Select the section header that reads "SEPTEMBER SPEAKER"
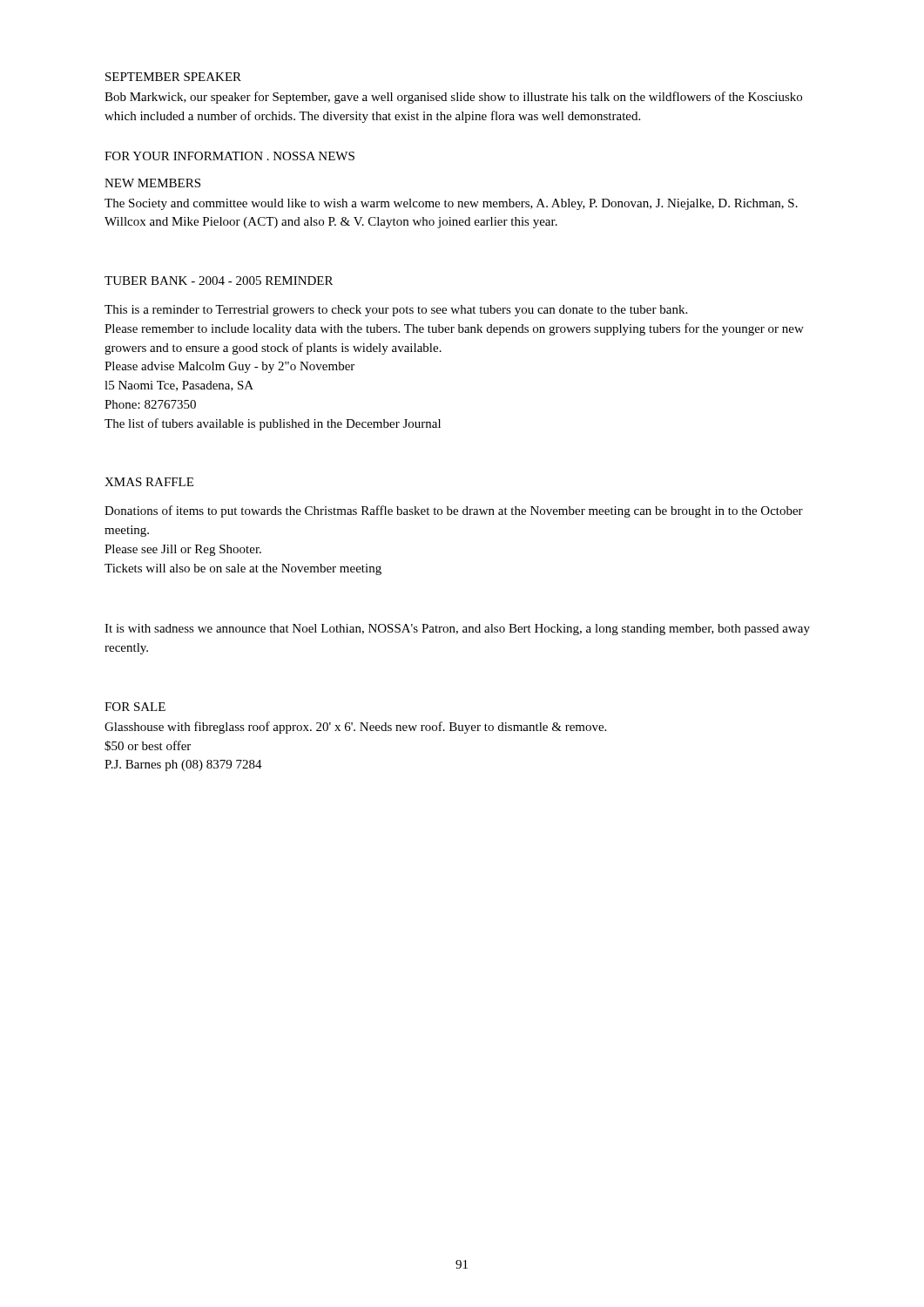This screenshot has height=1307, width=924. pos(173,77)
